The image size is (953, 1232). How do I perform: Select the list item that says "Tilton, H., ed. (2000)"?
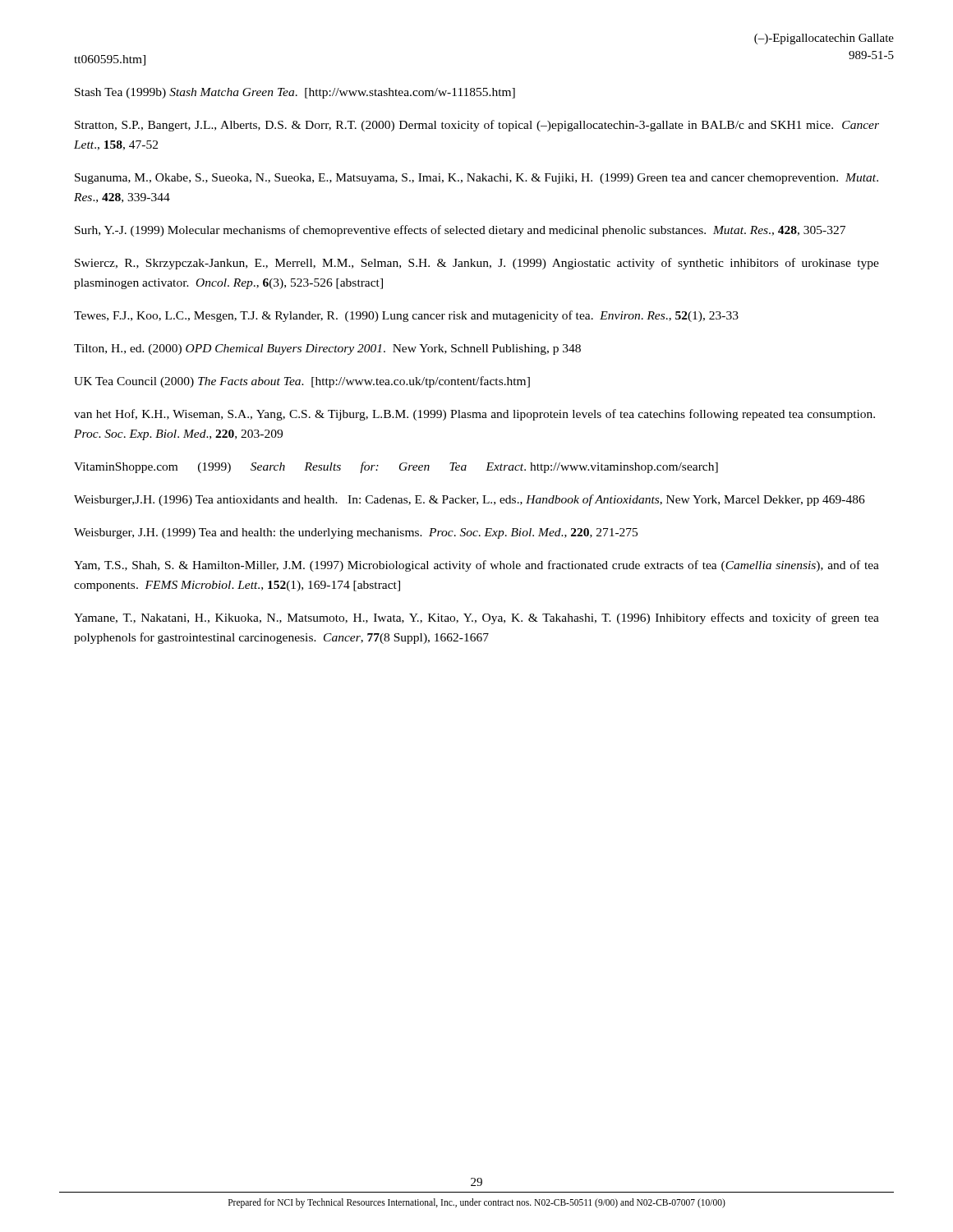pyautogui.click(x=476, y=348)
